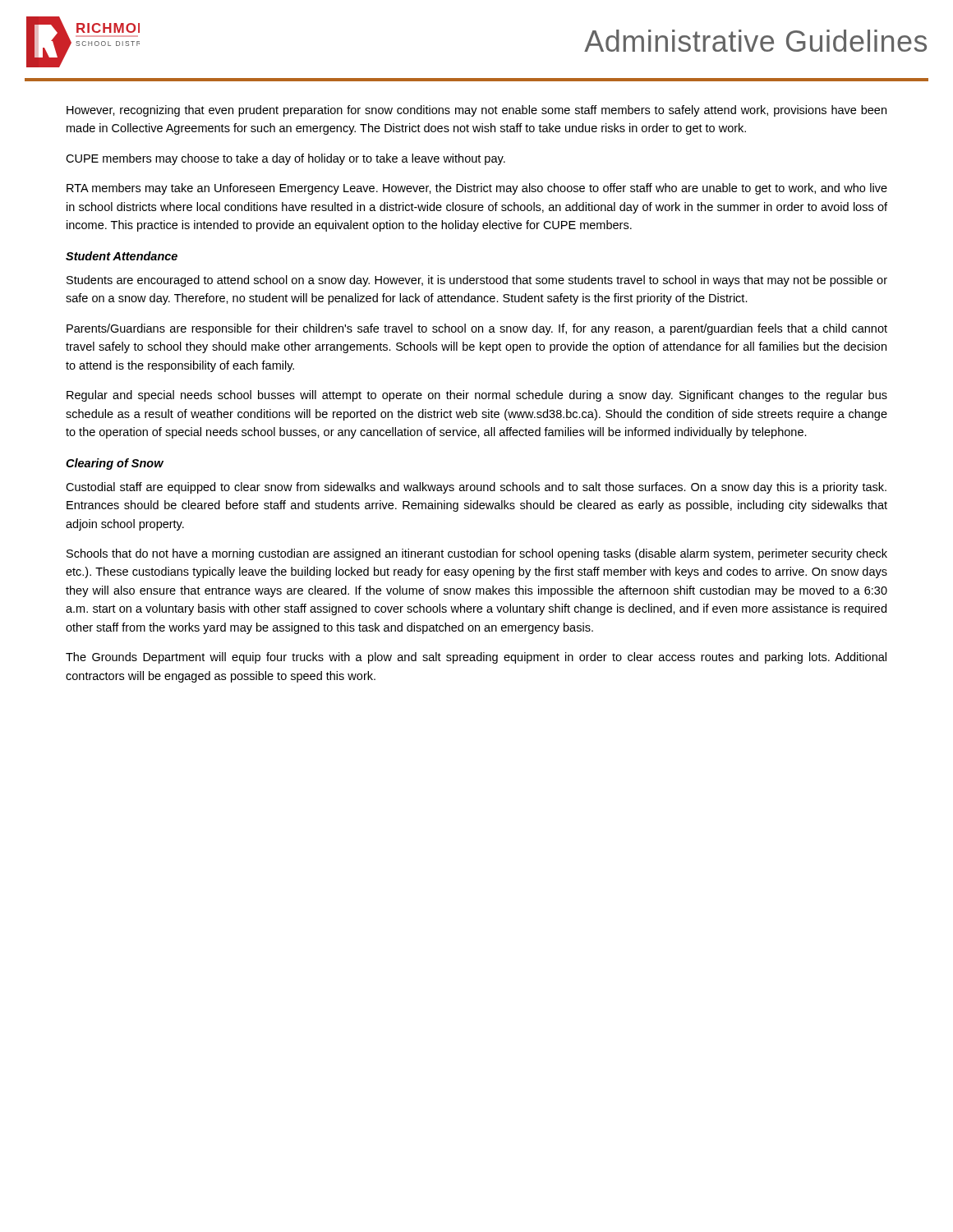Navigate to the text block starting "Parents/Guardians are responsible for their children's safe"
The image size is (953, 1232).
coord(476,347)
